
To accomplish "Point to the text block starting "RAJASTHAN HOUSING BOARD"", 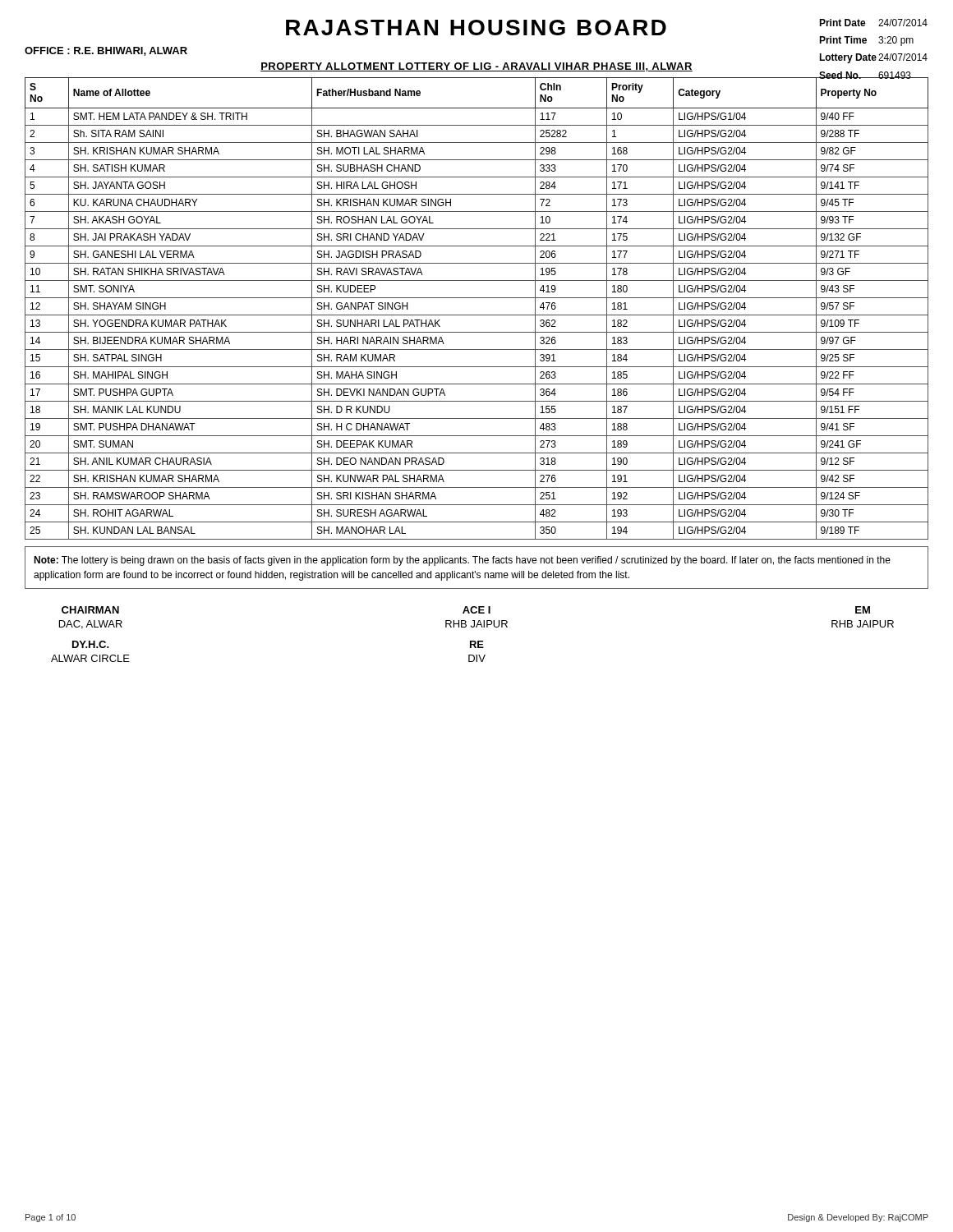I will click(x=476, y=28).
